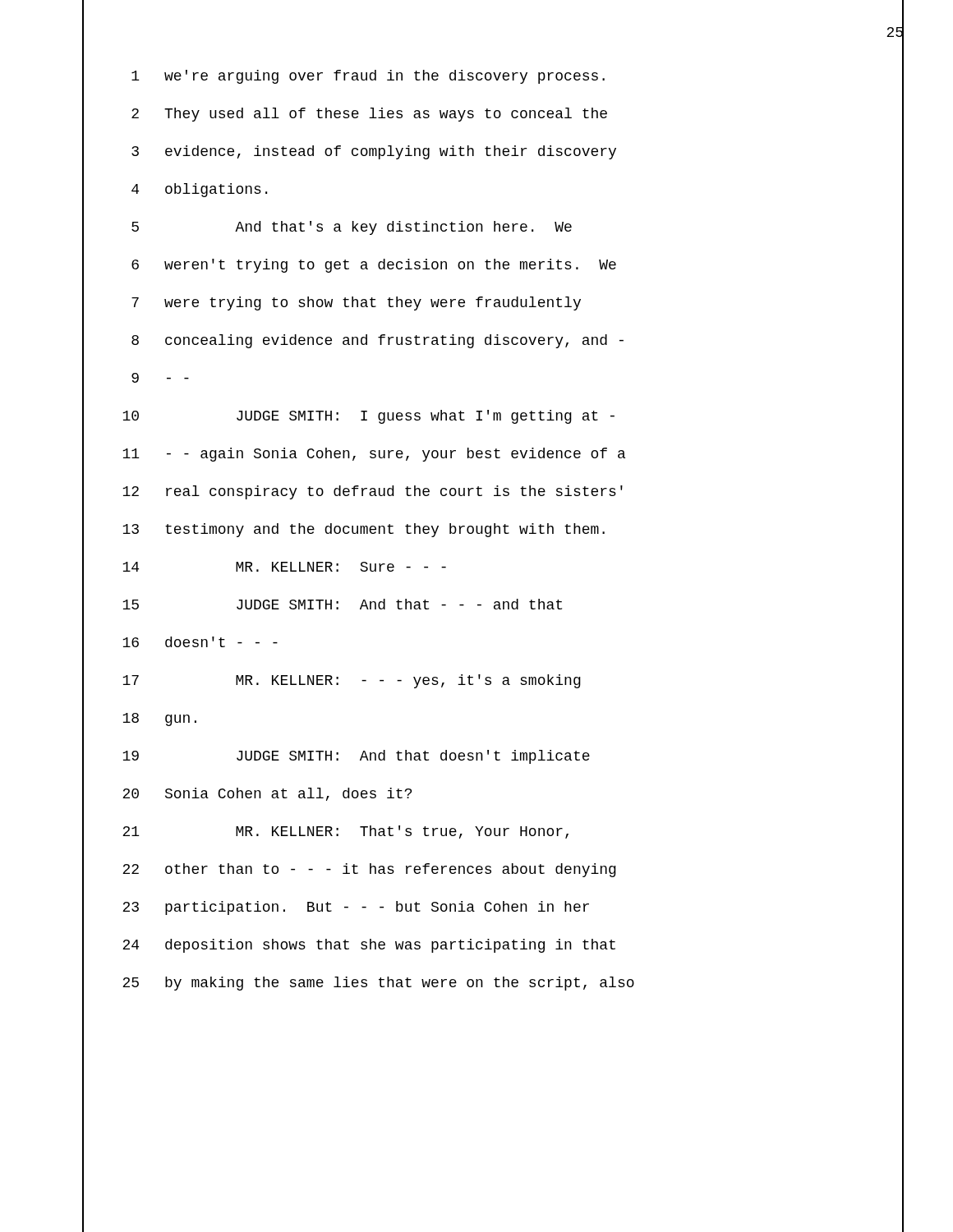The width and height of the screenshot is (953, 1232).
Task: Where is the passage that starts "11 - -"?
Action: [x=493, y=454]
